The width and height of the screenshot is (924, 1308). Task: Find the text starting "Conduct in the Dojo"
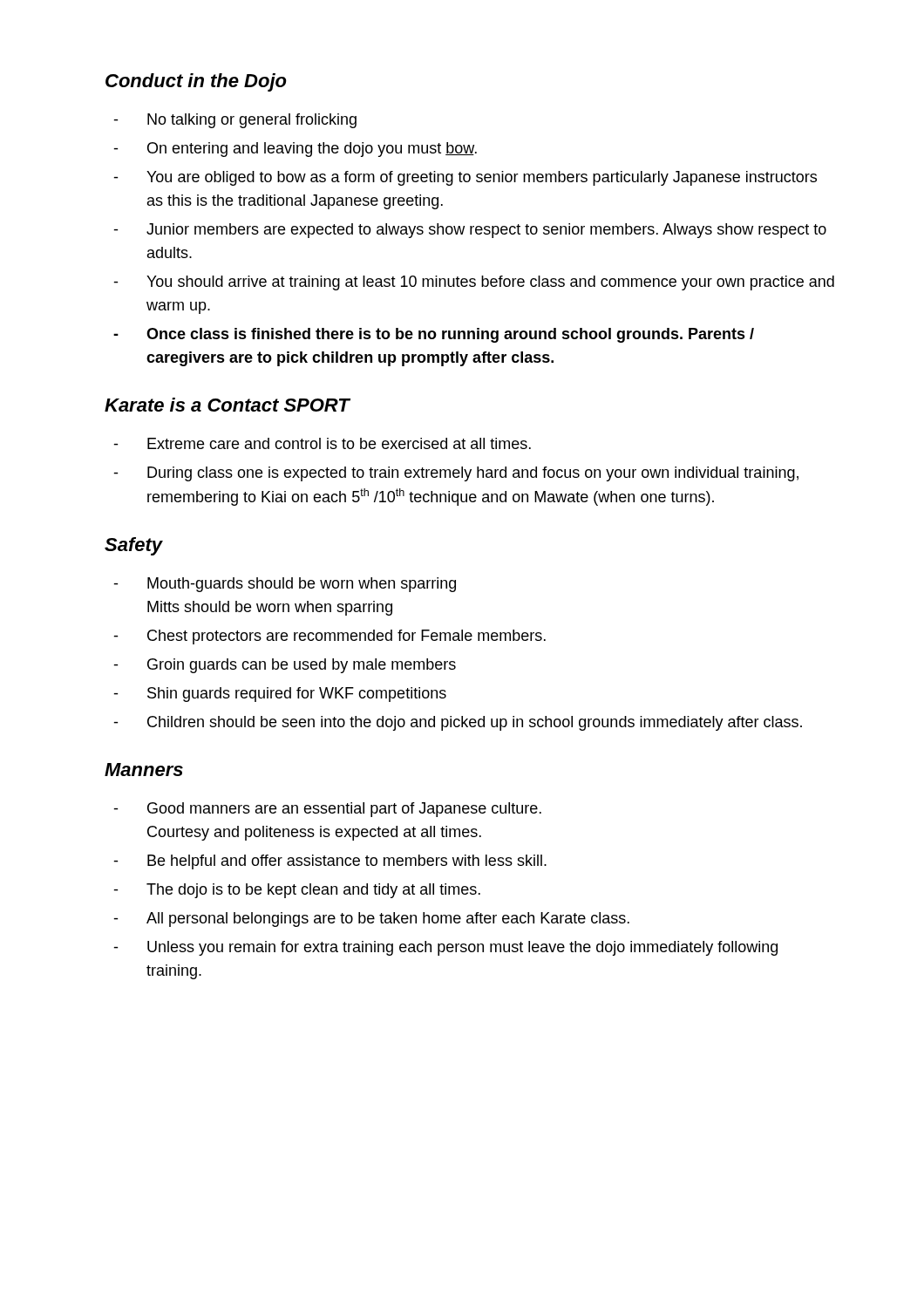click(196, 81)
